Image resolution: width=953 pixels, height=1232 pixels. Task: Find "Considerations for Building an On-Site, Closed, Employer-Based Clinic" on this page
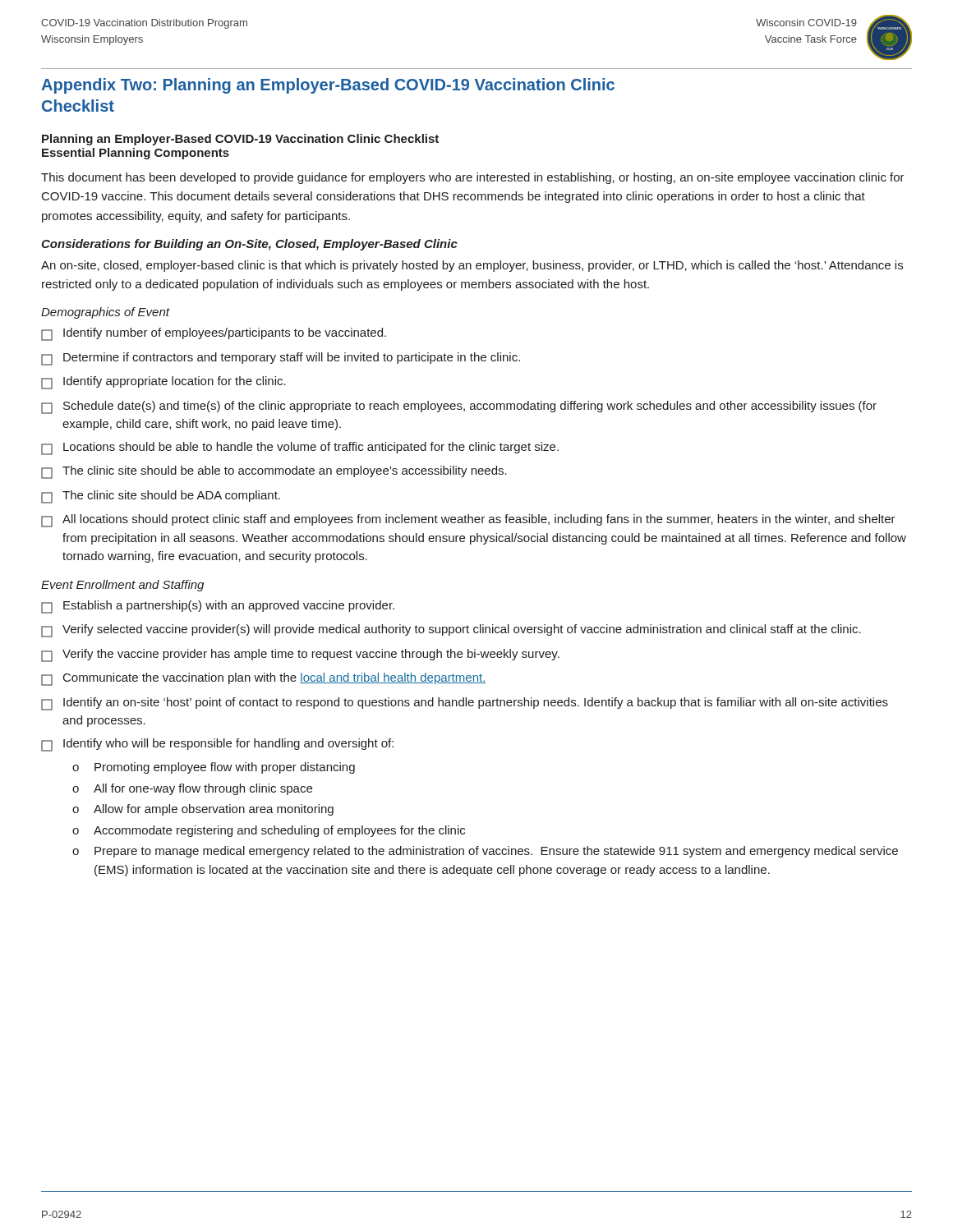249,243
